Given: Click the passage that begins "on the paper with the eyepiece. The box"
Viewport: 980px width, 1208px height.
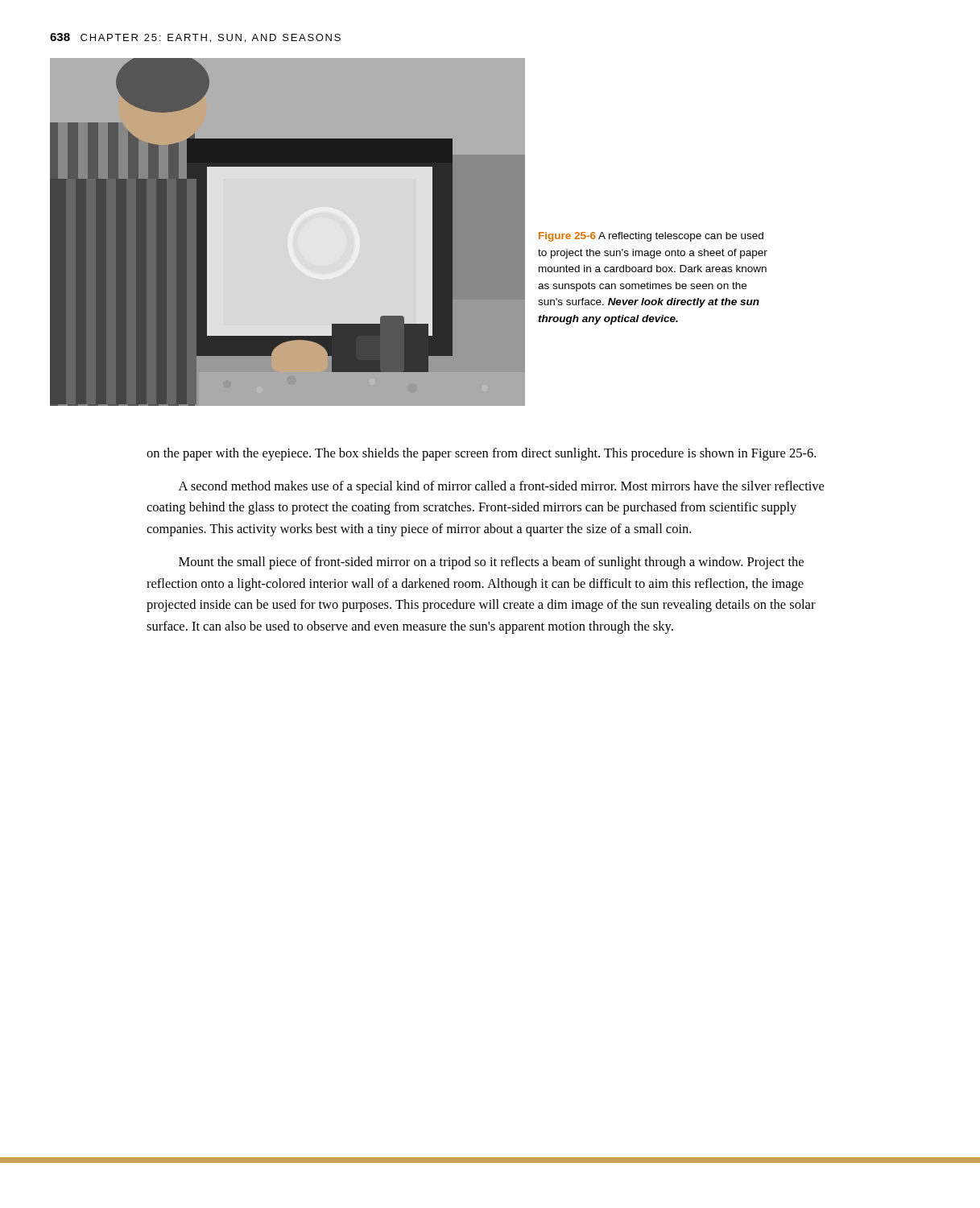Looking at the screenshot, I should coord(493,540).
